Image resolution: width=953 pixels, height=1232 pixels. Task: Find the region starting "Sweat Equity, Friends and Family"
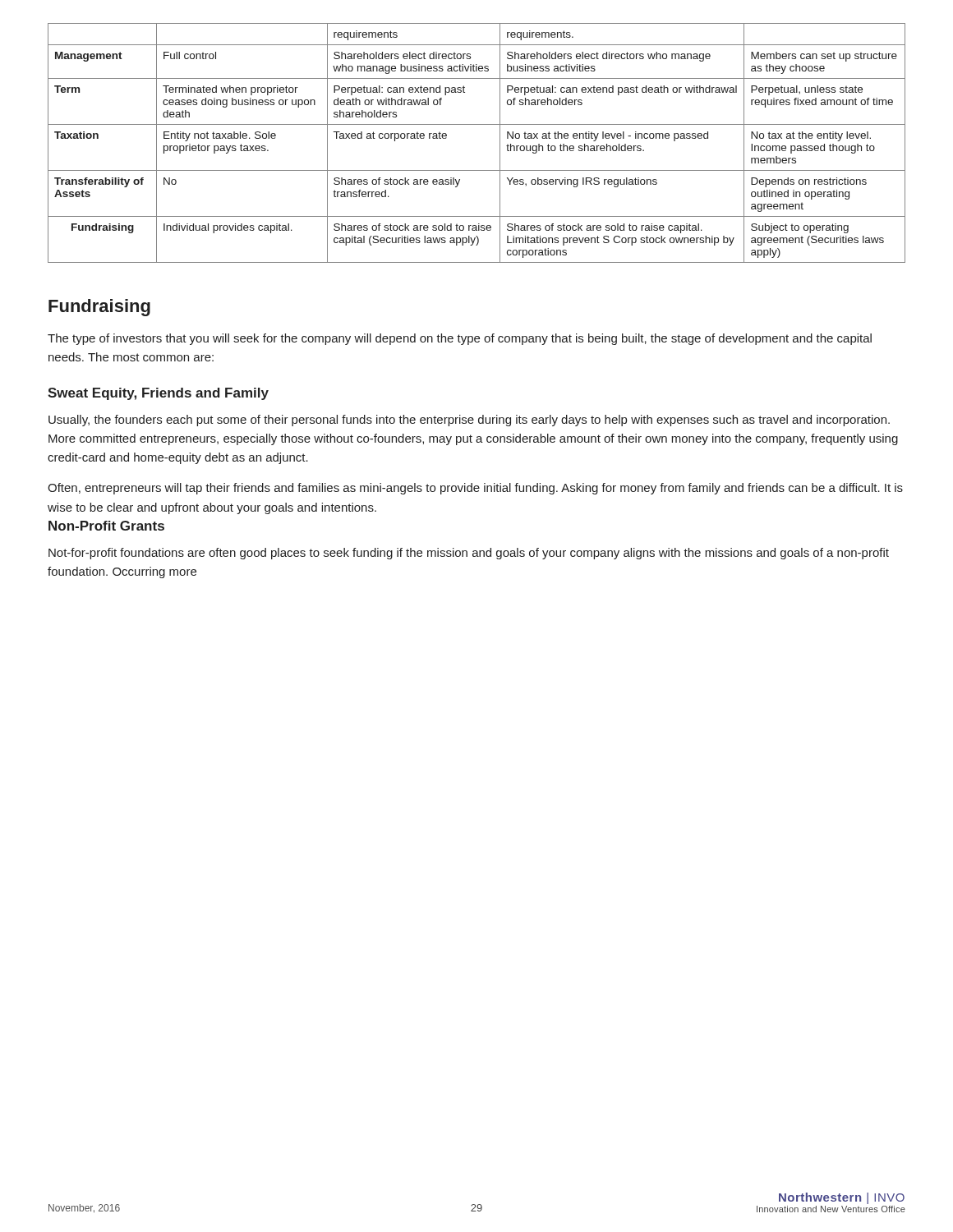(158, 393)
